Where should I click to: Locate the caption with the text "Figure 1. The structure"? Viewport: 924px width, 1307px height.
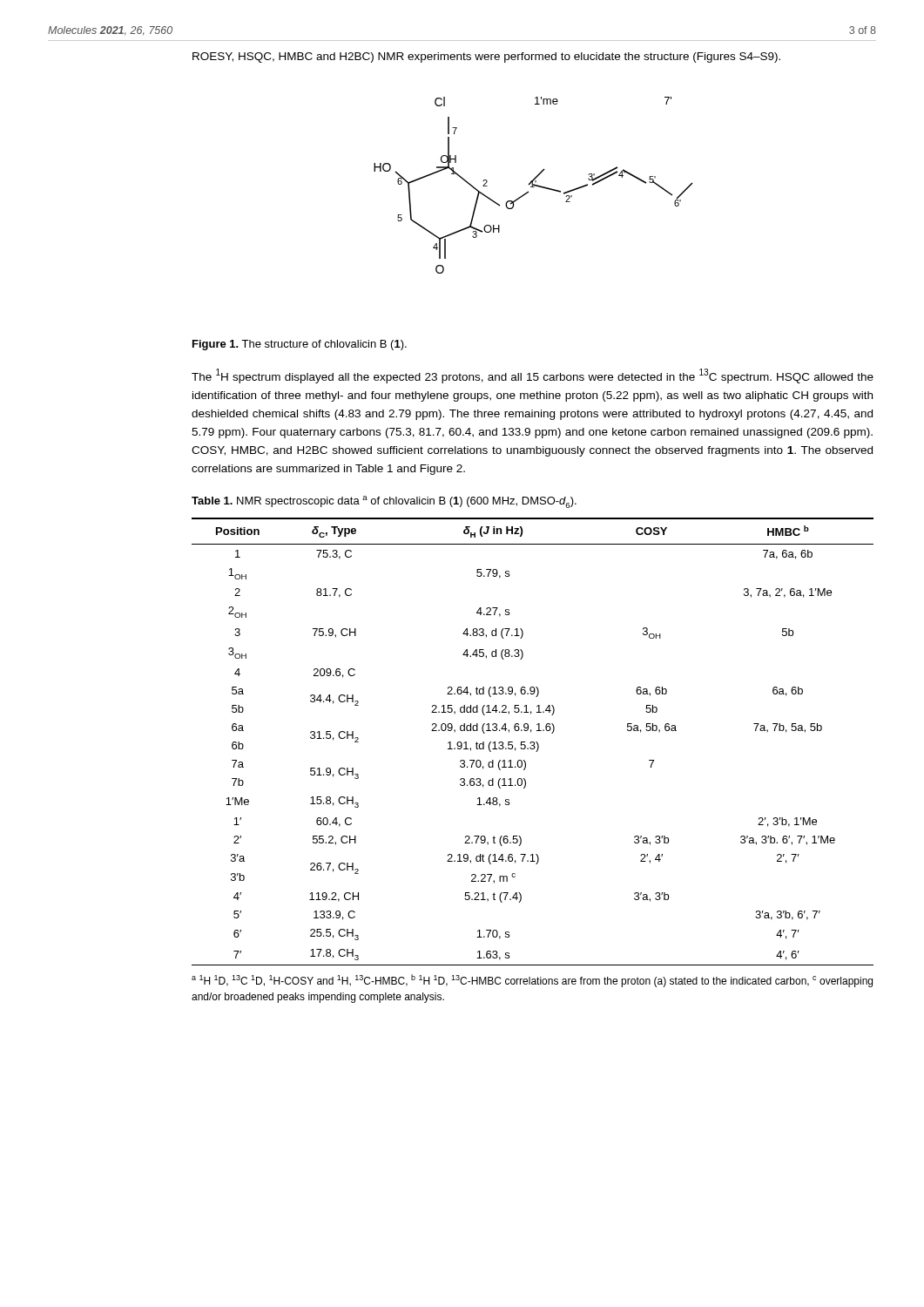[x=299, y=344]
